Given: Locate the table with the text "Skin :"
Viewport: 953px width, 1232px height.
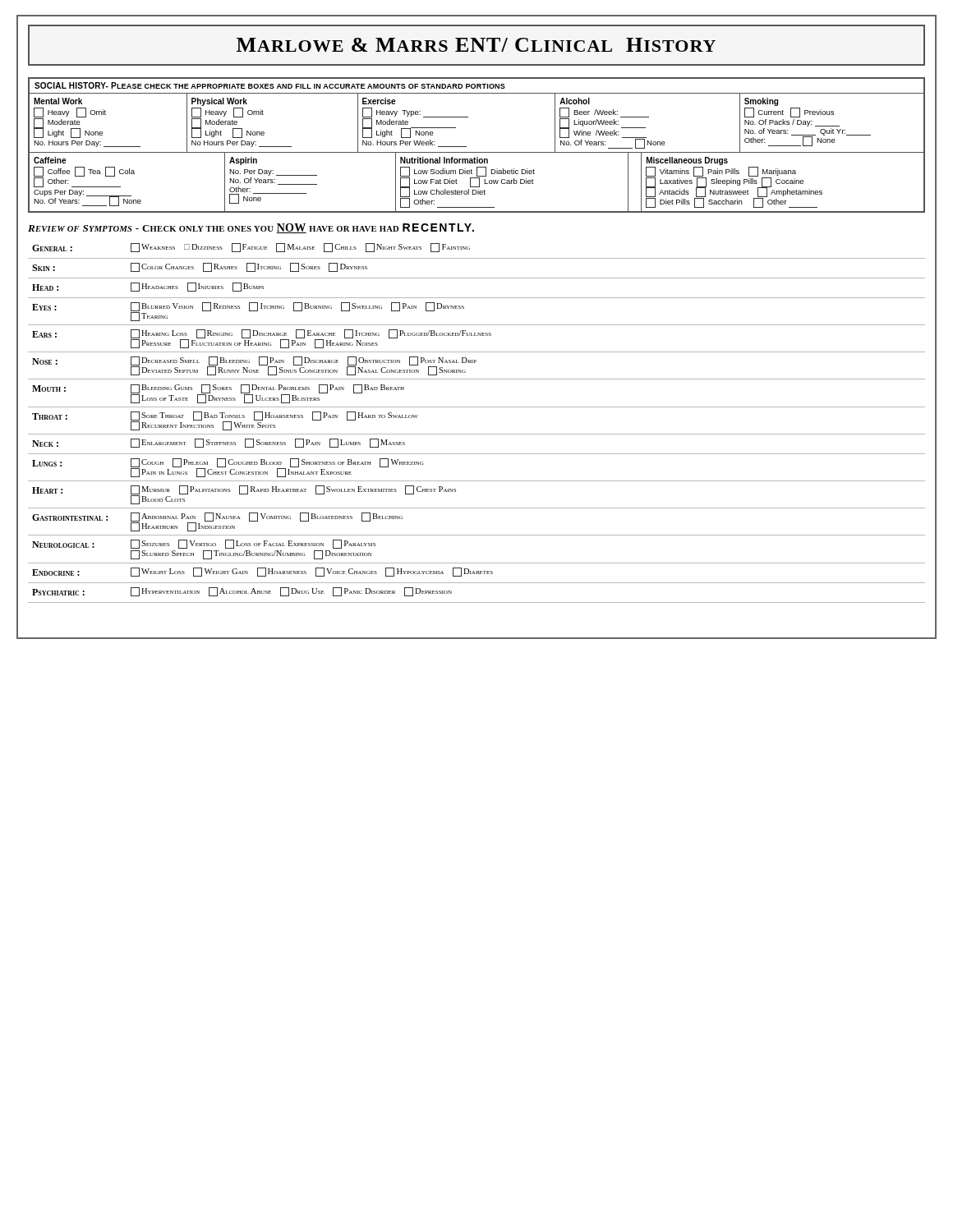Looking at the screenshot, I should pos(476,433).
